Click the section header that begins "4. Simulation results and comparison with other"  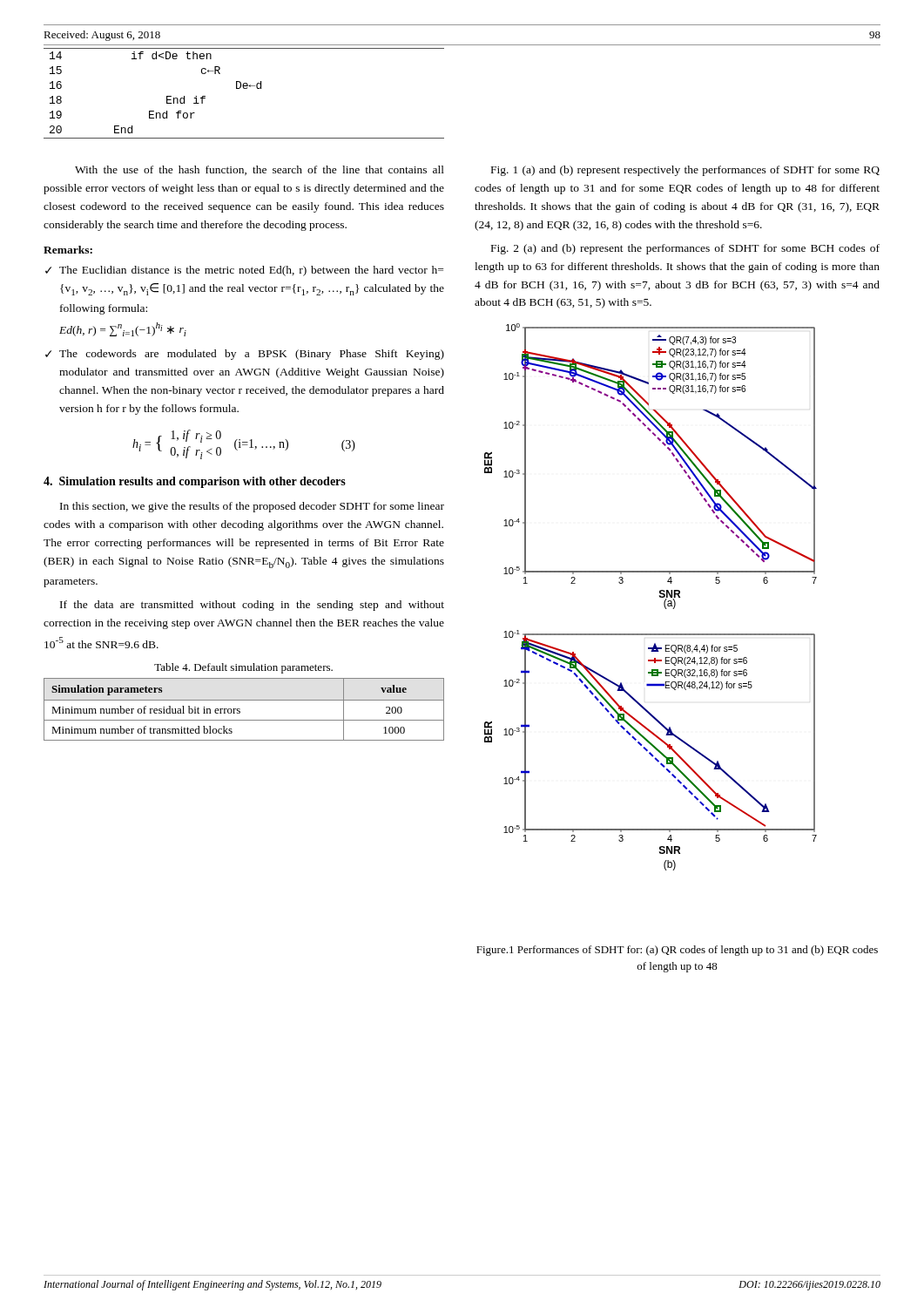click(195, 482)
